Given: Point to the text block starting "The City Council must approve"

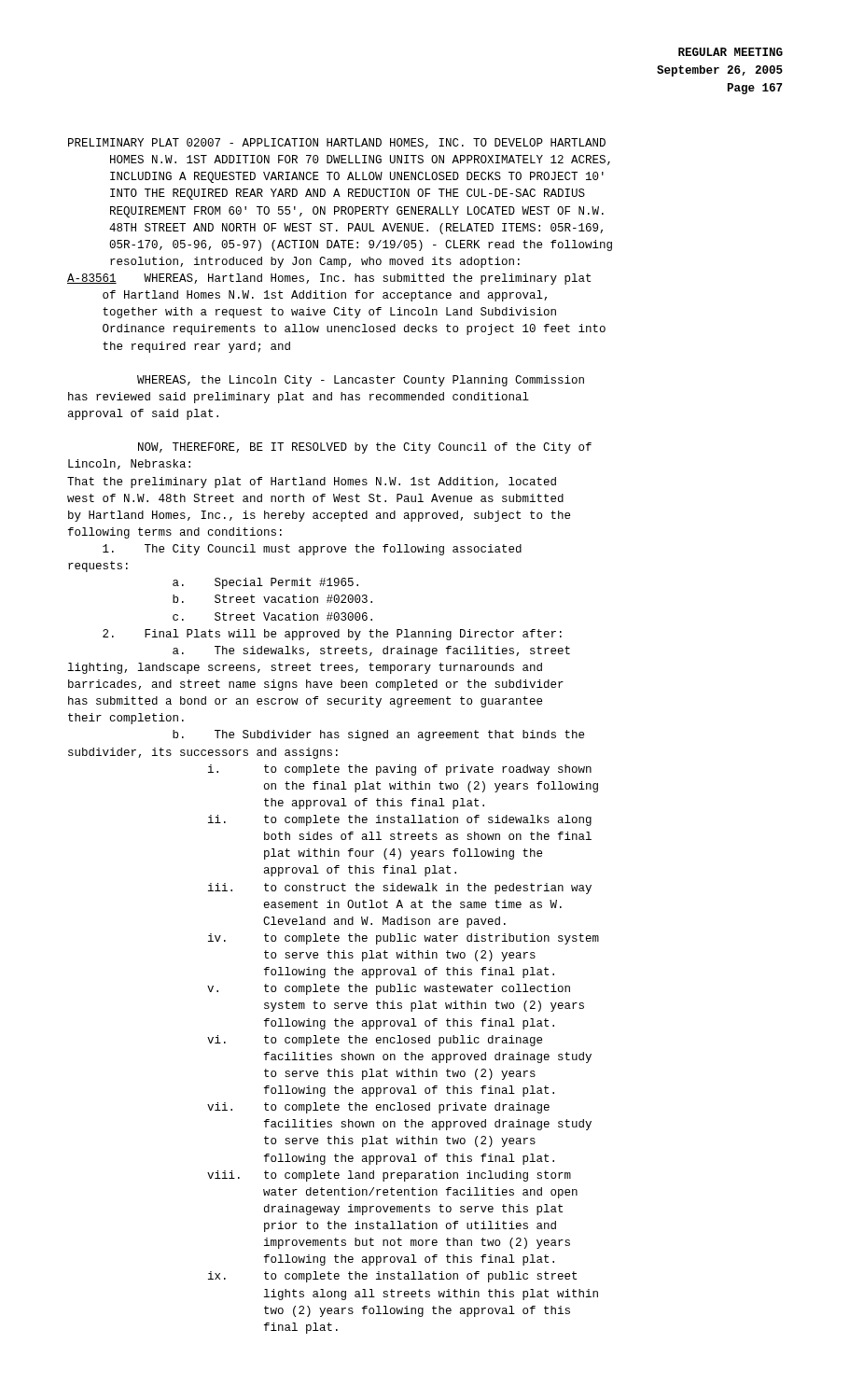Looking at the screenshot, I should point(295,558).
